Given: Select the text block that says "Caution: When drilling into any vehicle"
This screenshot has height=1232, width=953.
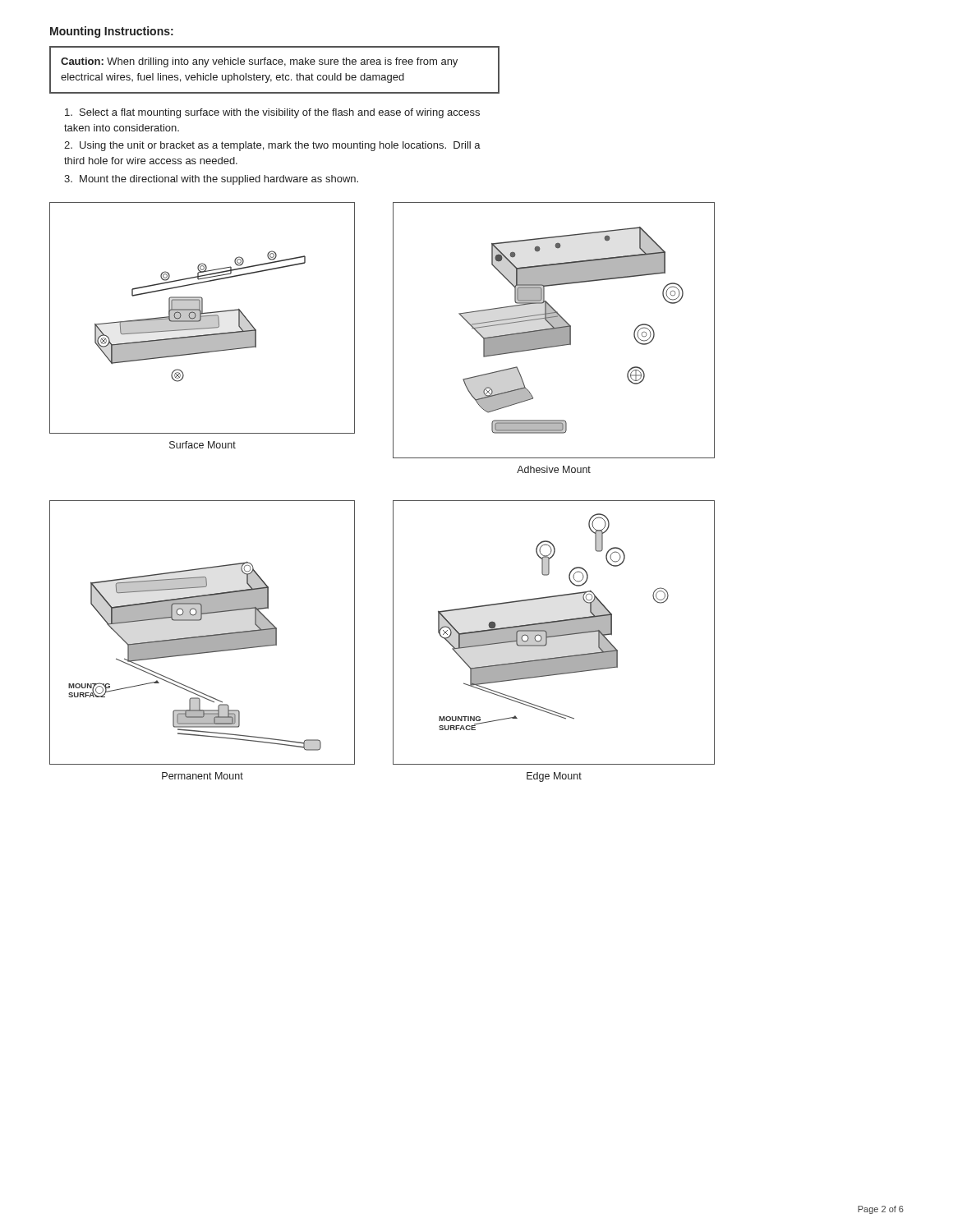Looking at the screenshot, I should (x=259, y=69).
